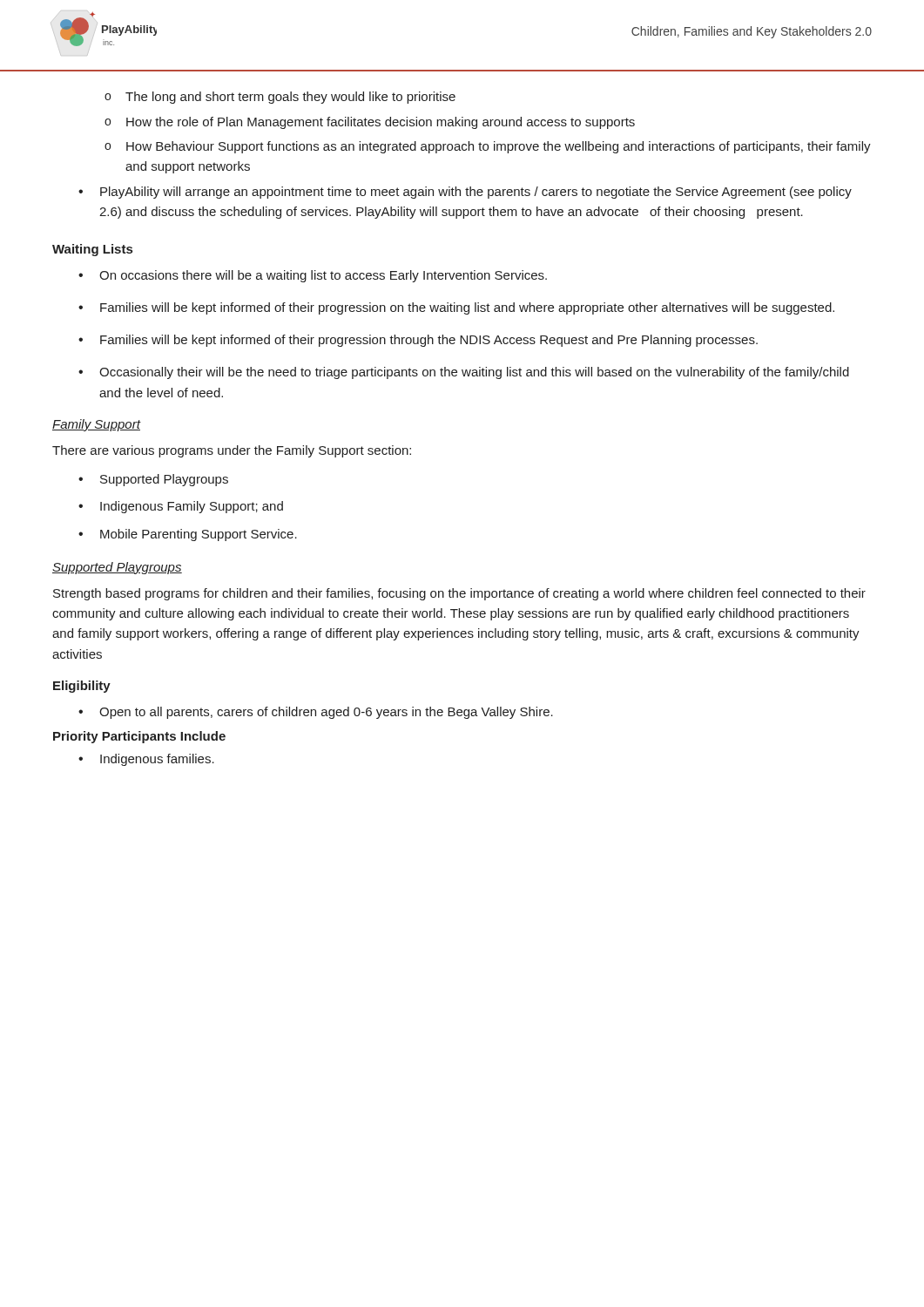924x1307 pixels.
Task: Locate the element starting "Indigenous families."
Action: [146, 760]
